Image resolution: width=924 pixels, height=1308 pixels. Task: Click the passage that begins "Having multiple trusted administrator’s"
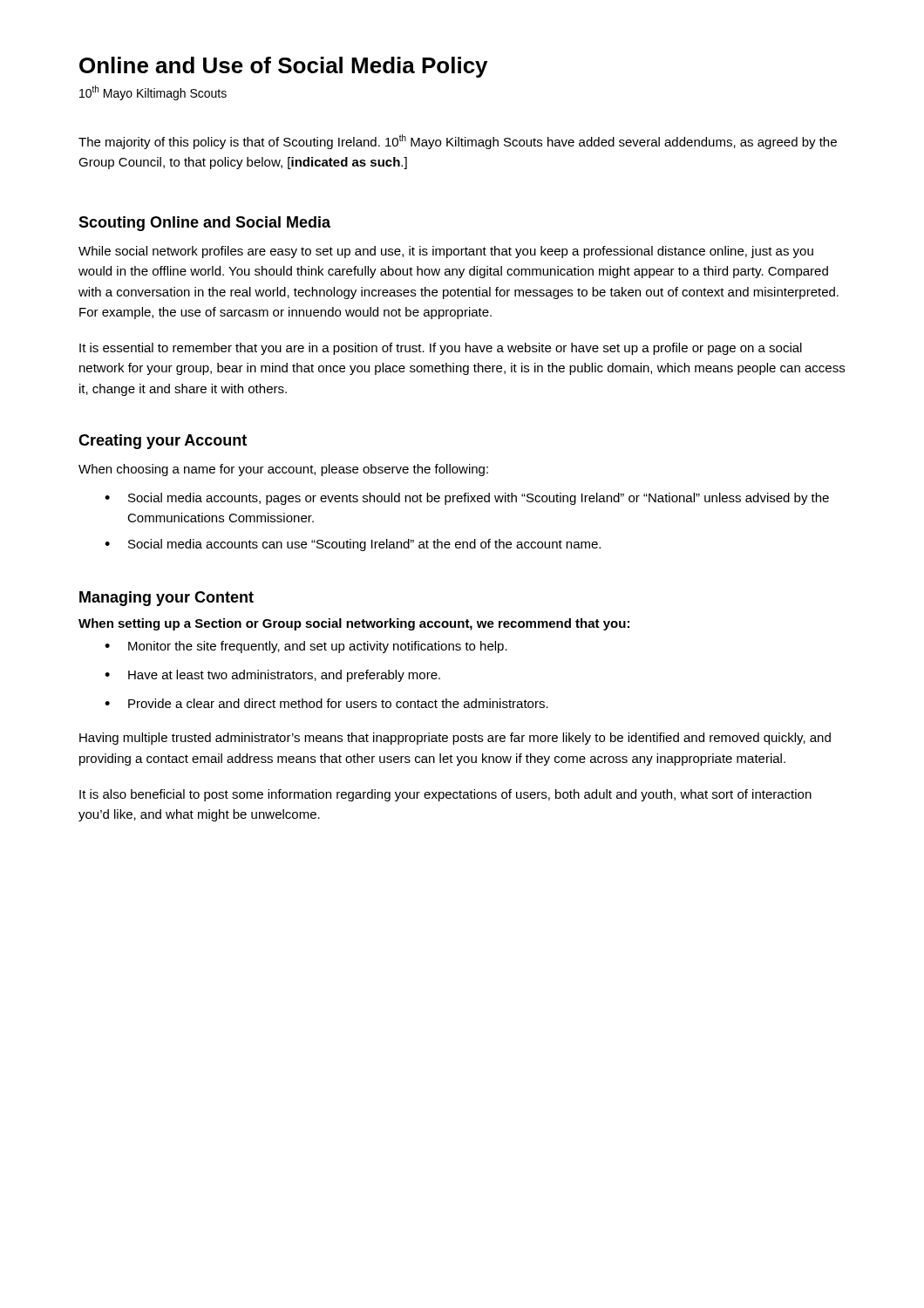(x=455, y=748)
